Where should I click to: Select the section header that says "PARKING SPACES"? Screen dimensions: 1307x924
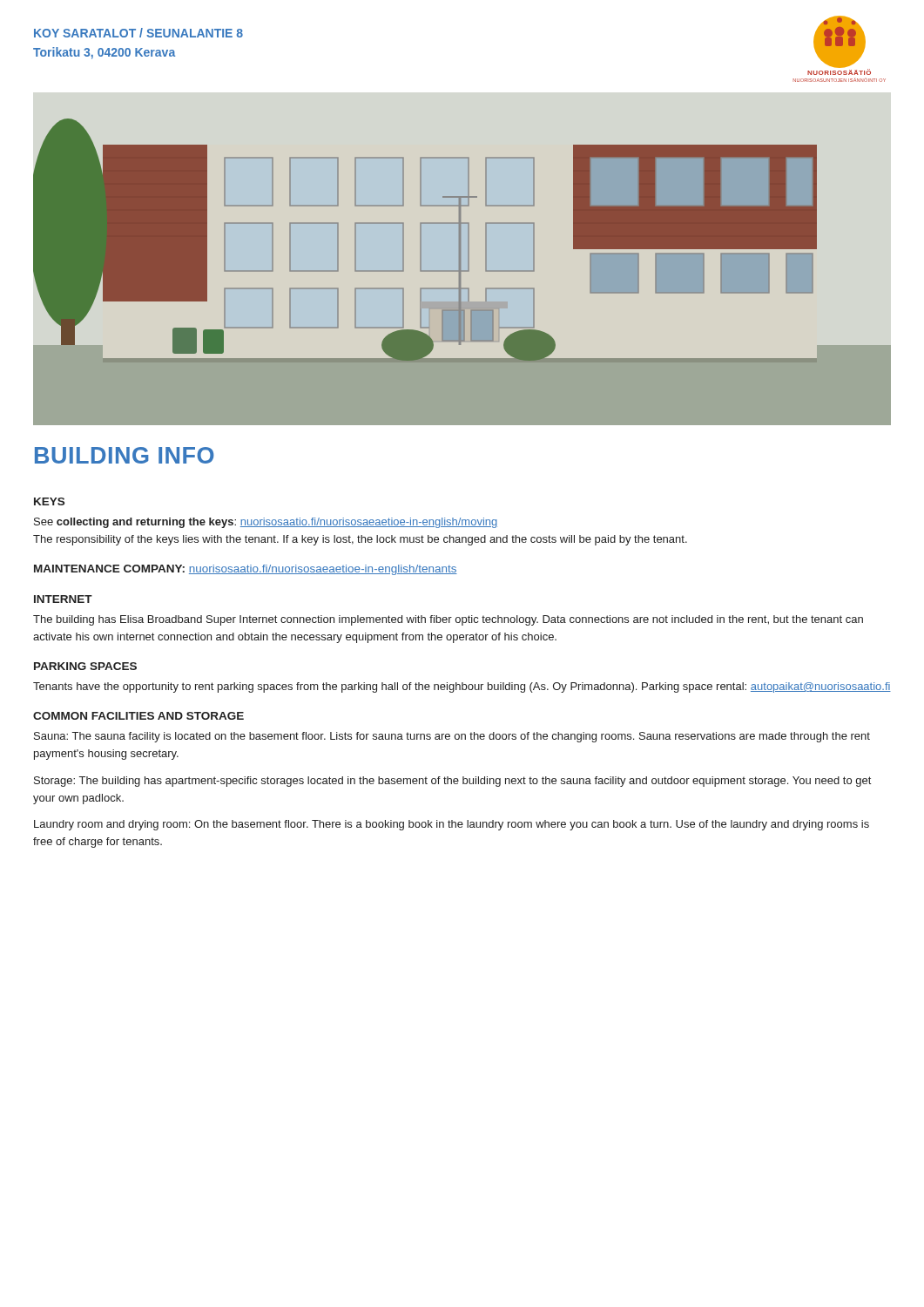click(x=85, y=666)
